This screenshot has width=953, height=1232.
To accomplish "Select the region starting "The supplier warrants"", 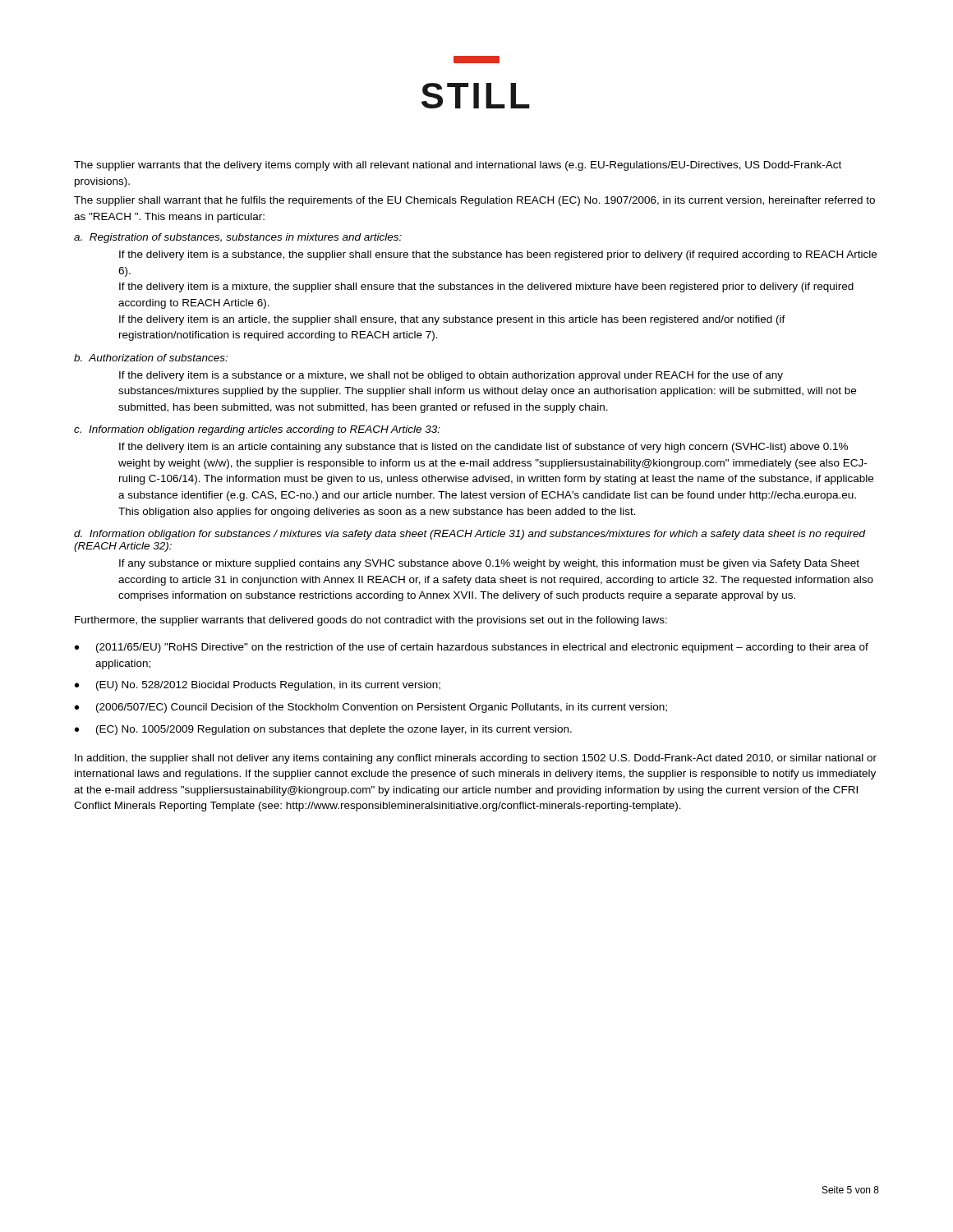I will click(476, 191).
